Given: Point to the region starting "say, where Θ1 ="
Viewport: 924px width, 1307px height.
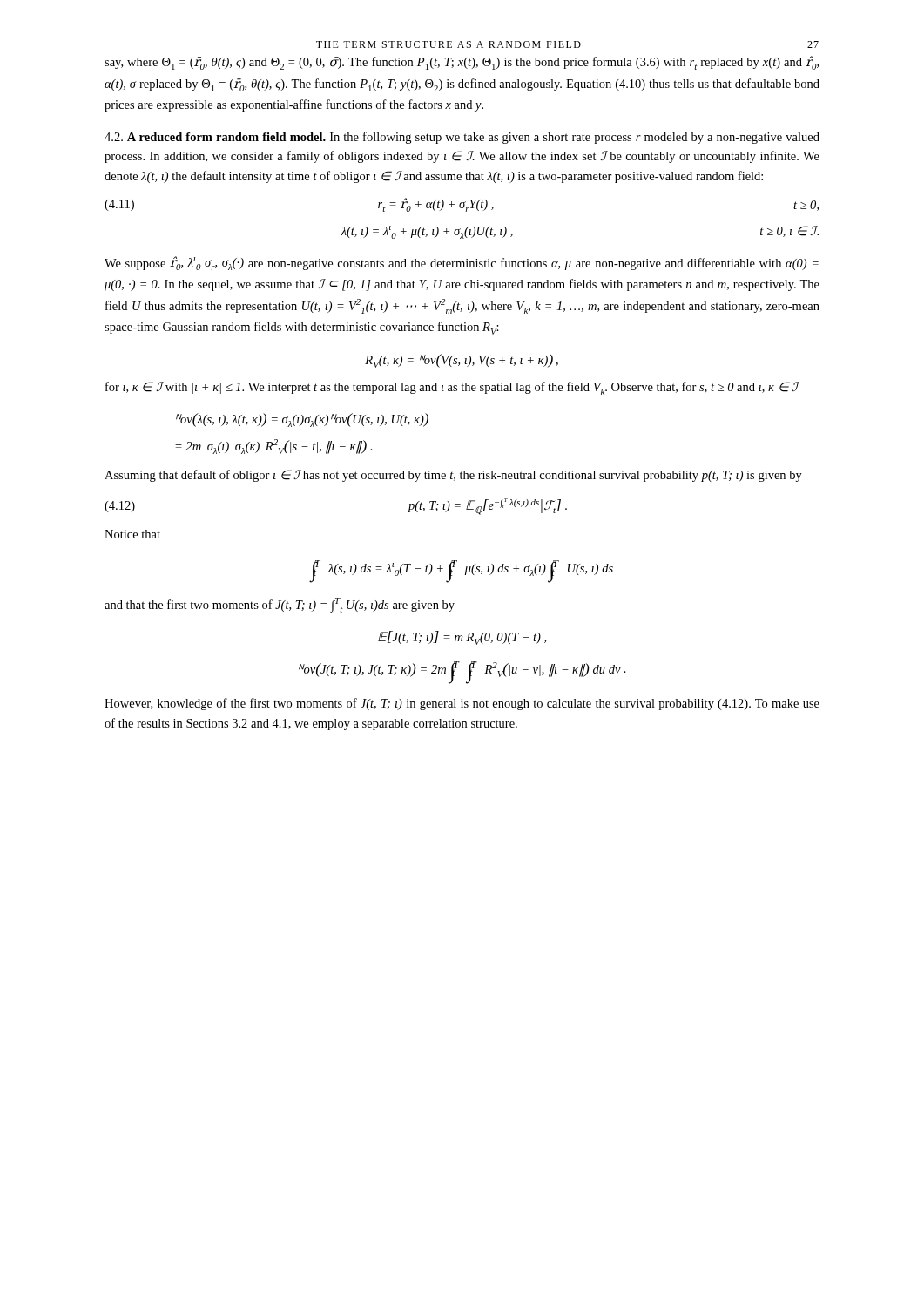Looking at the screenshot, I should click(x=462, y=84).
